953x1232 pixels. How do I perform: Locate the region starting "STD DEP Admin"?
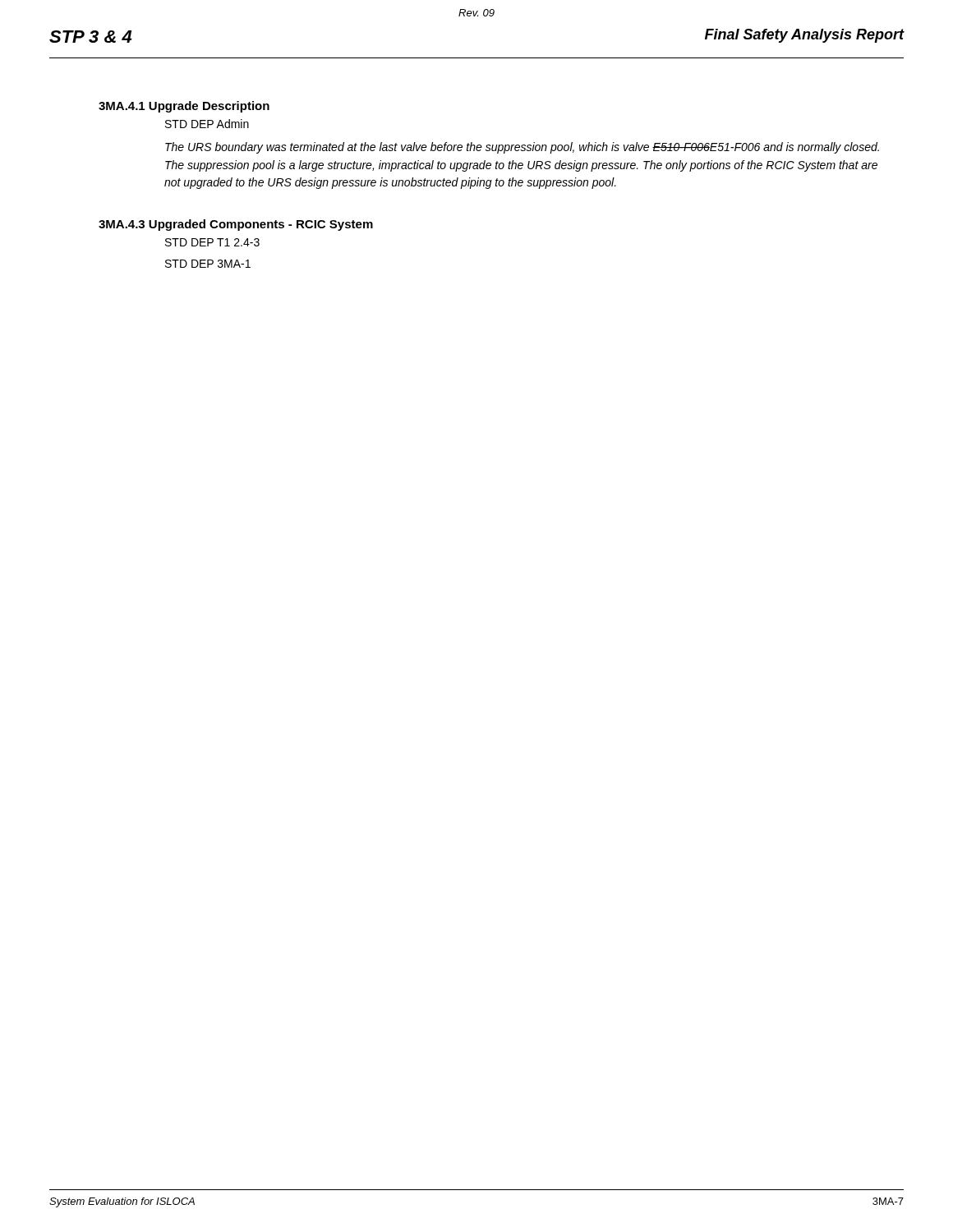[207, 124]
